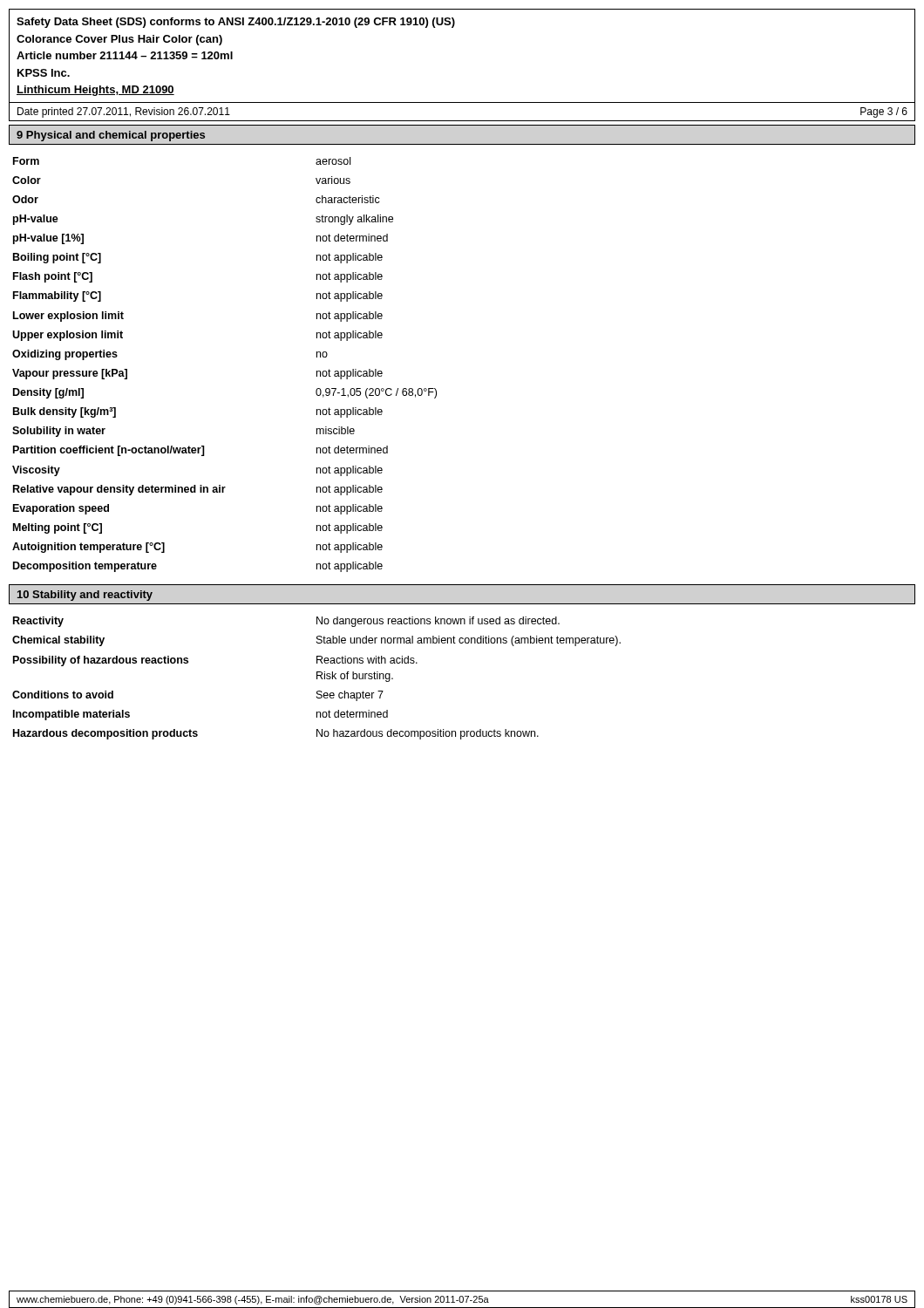Find the passage starting "Page 3 / 6"
This screenshot has height=1308, width=924.
click(884, 111)
